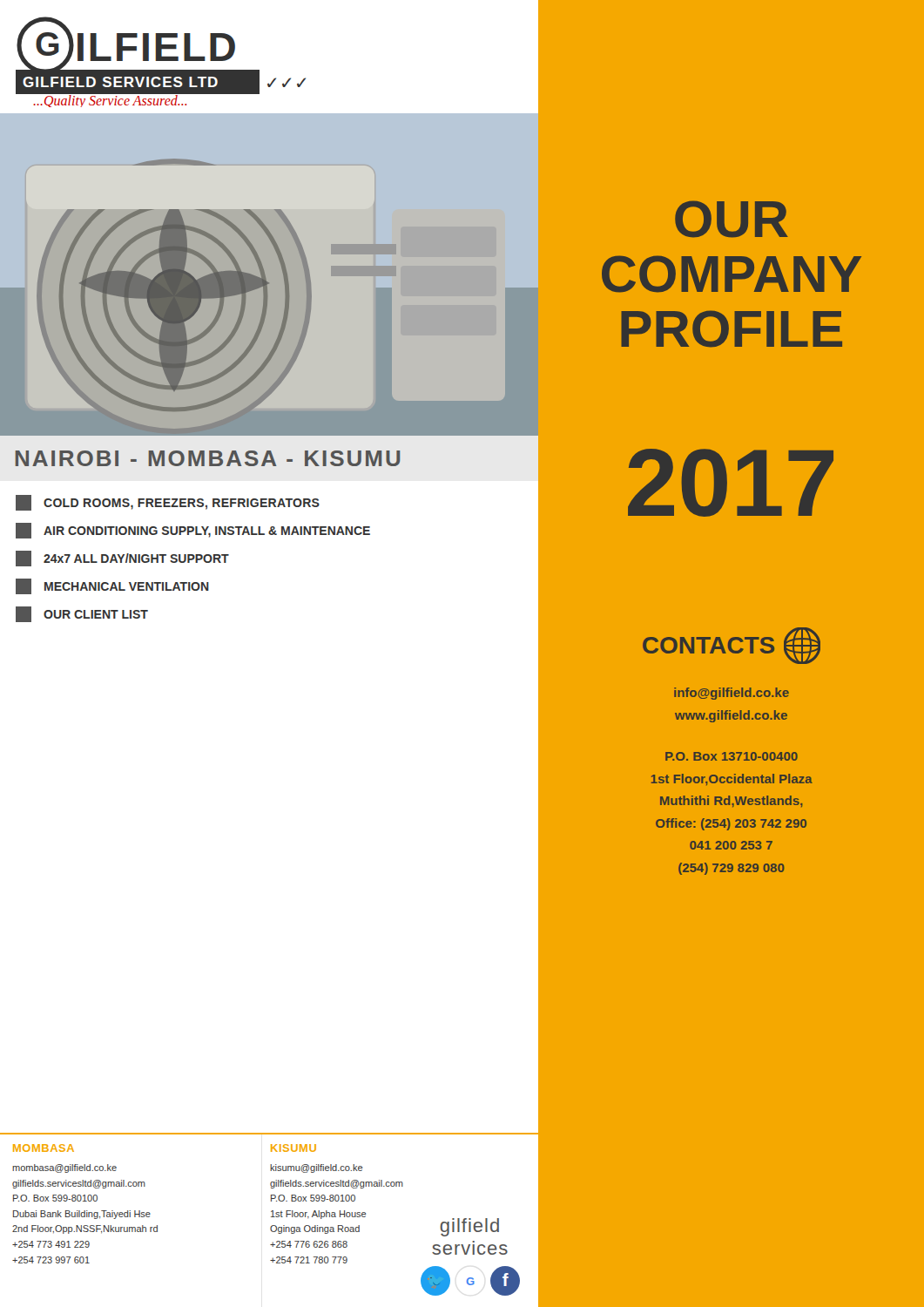Locate the block of text that opens with "24x7 ALL DAY/NIGHT"
Viewport: 924px width, 1307px height.
pos(122,558)
